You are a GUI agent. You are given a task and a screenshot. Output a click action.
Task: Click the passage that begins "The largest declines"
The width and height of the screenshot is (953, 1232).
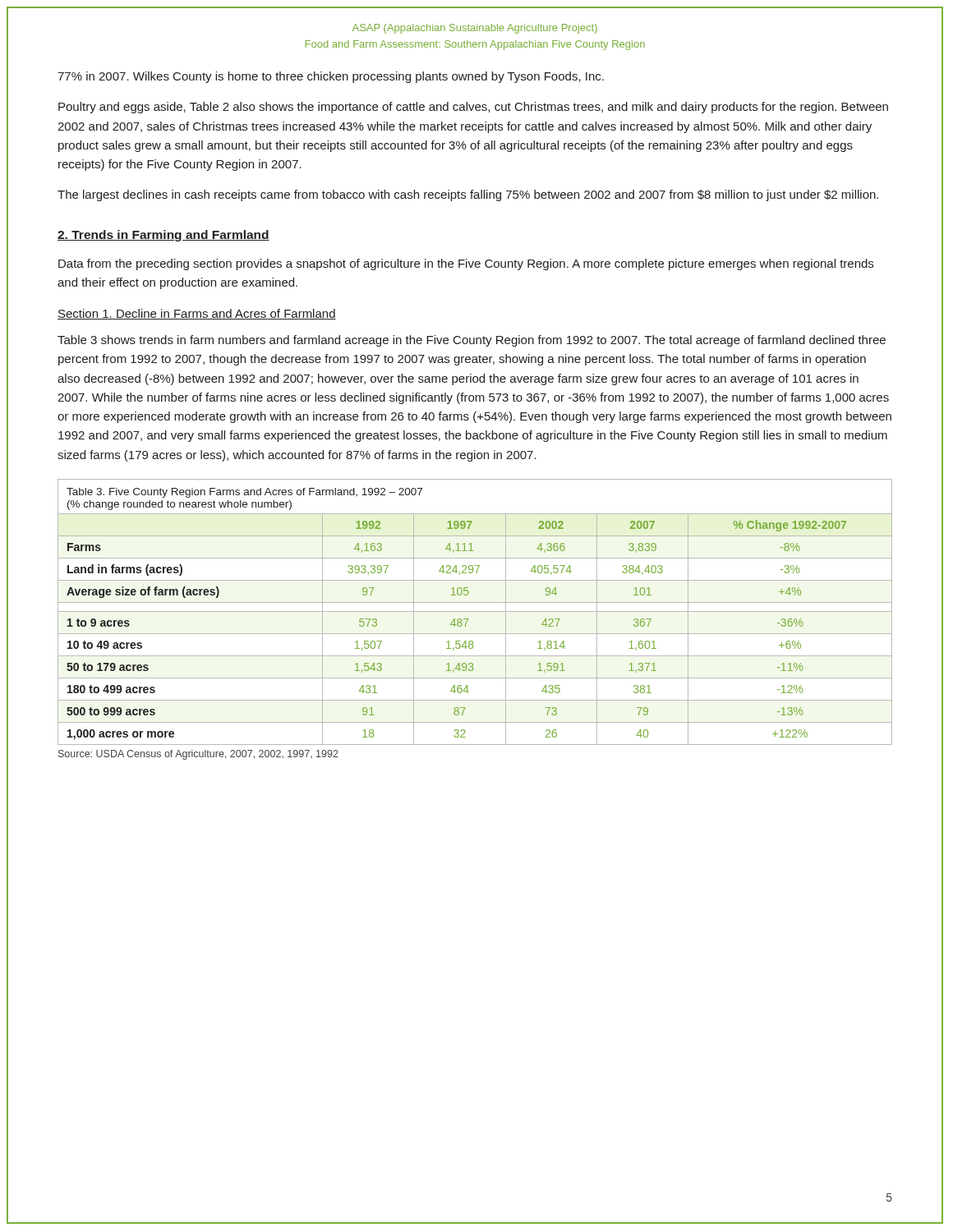coord(468,194)
